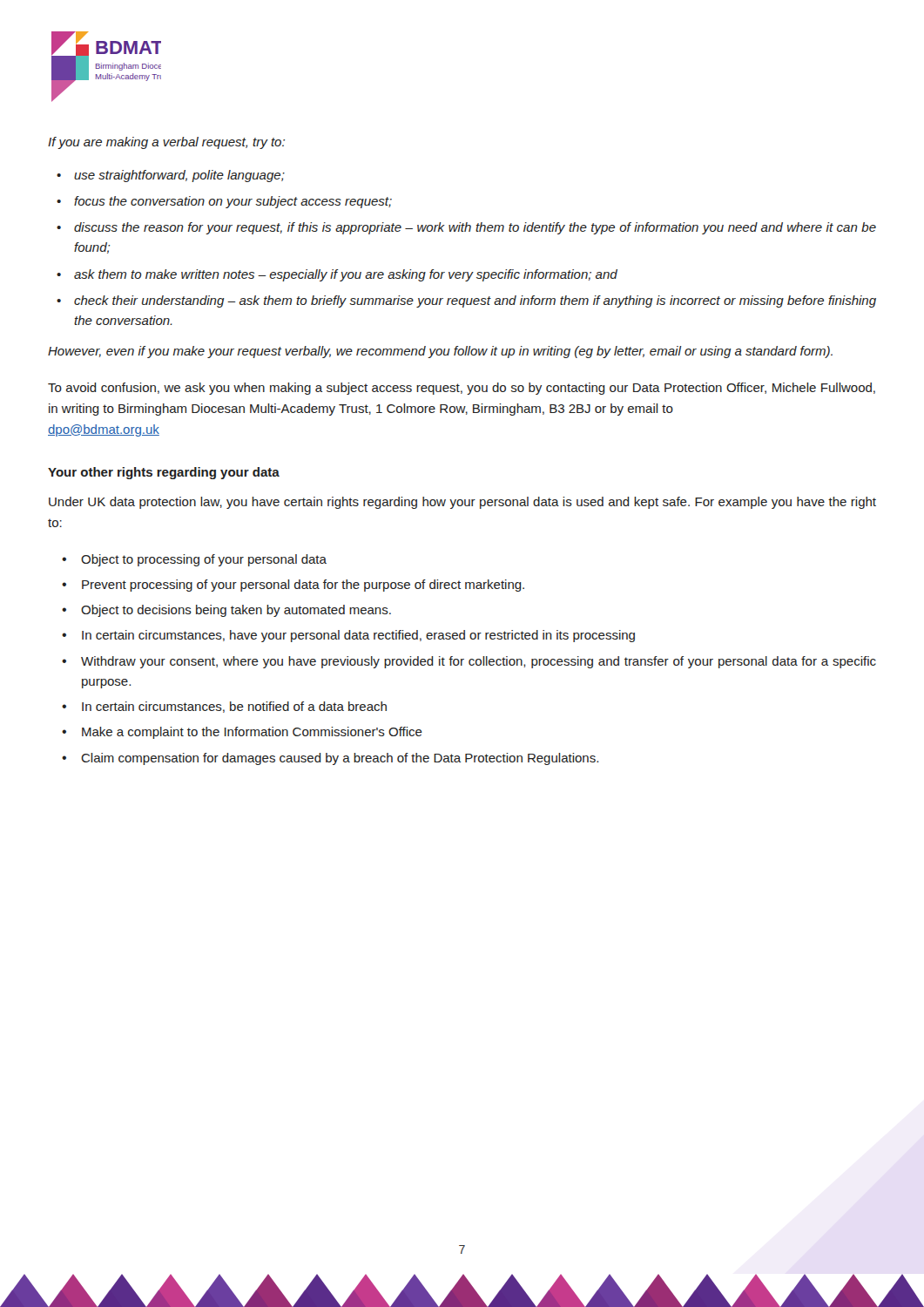Click on the logo
The image size is (924, 1307).
coord(105,65)
